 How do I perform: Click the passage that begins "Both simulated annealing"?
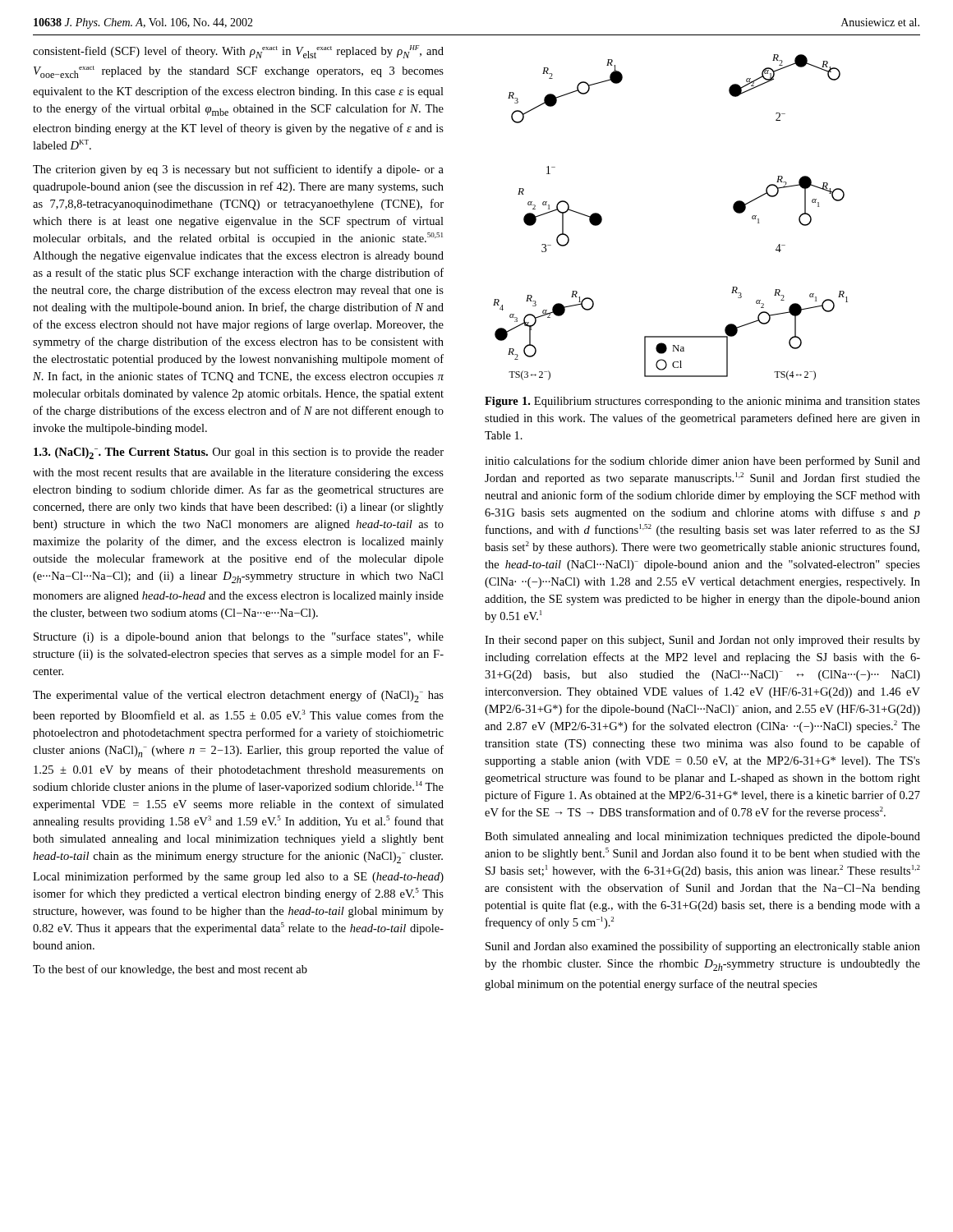click(x=702, y=880)
